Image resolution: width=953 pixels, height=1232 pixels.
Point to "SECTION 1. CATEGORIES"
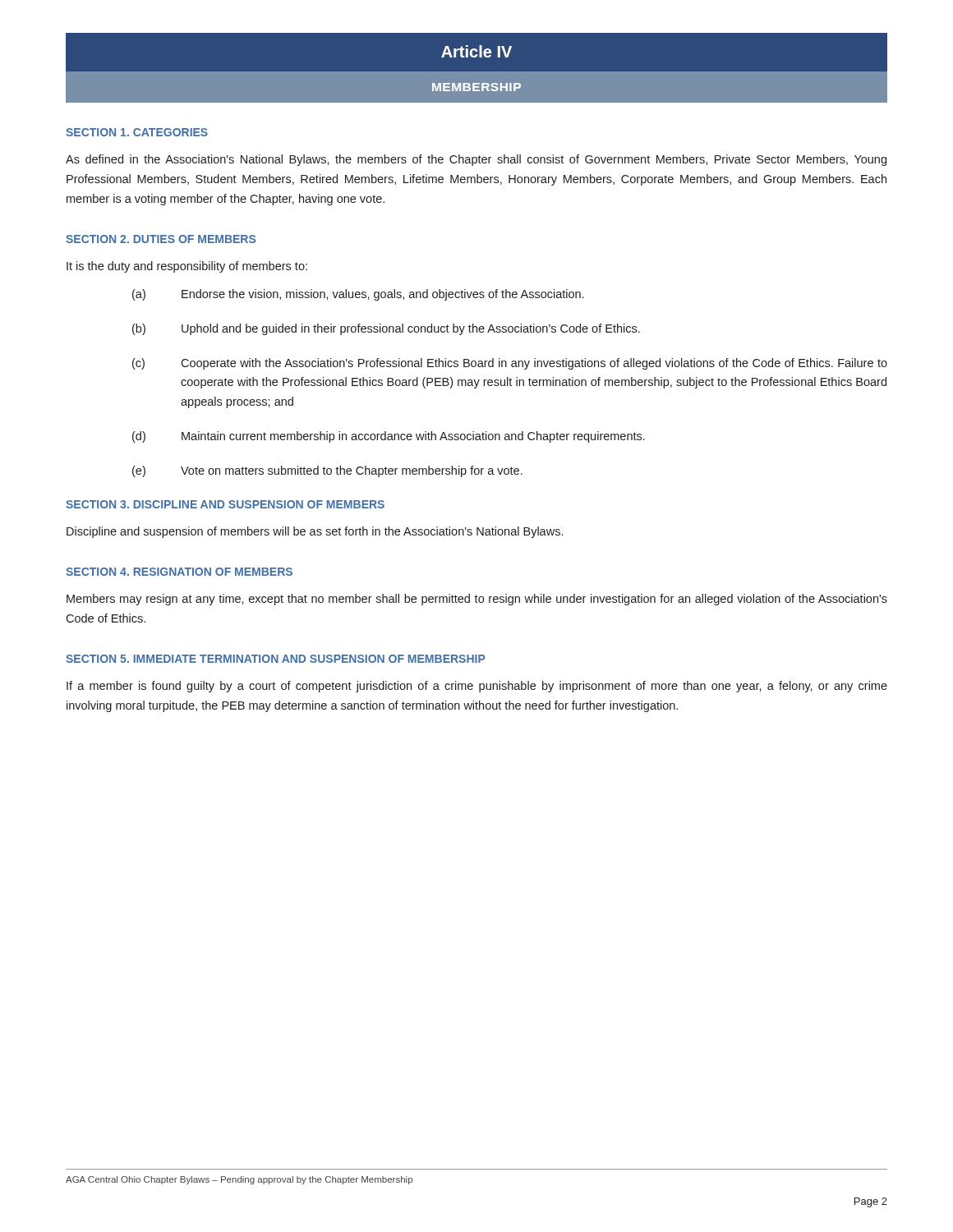click(x=137, y=132)
